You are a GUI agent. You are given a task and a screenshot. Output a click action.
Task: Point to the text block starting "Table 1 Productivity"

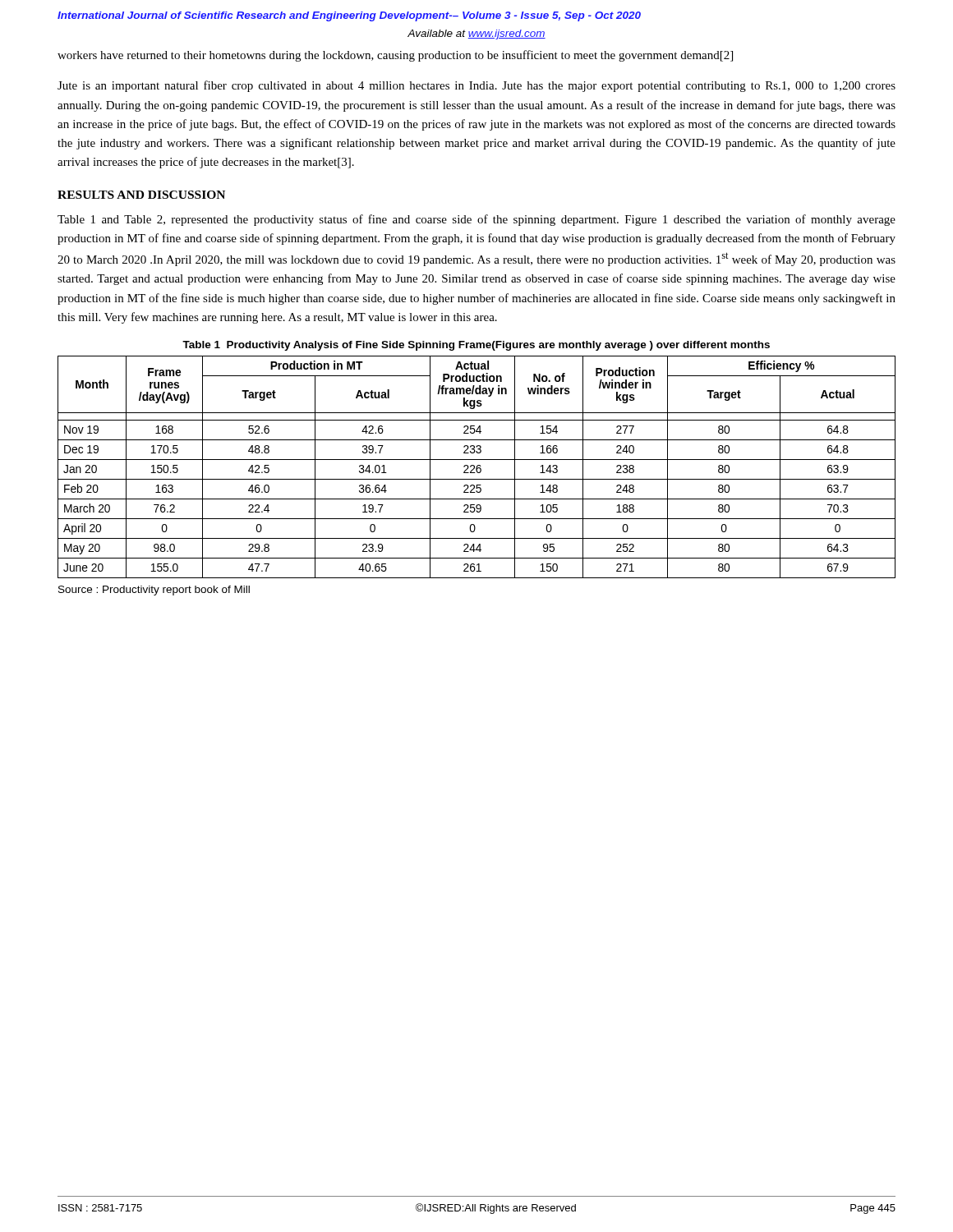476,345
